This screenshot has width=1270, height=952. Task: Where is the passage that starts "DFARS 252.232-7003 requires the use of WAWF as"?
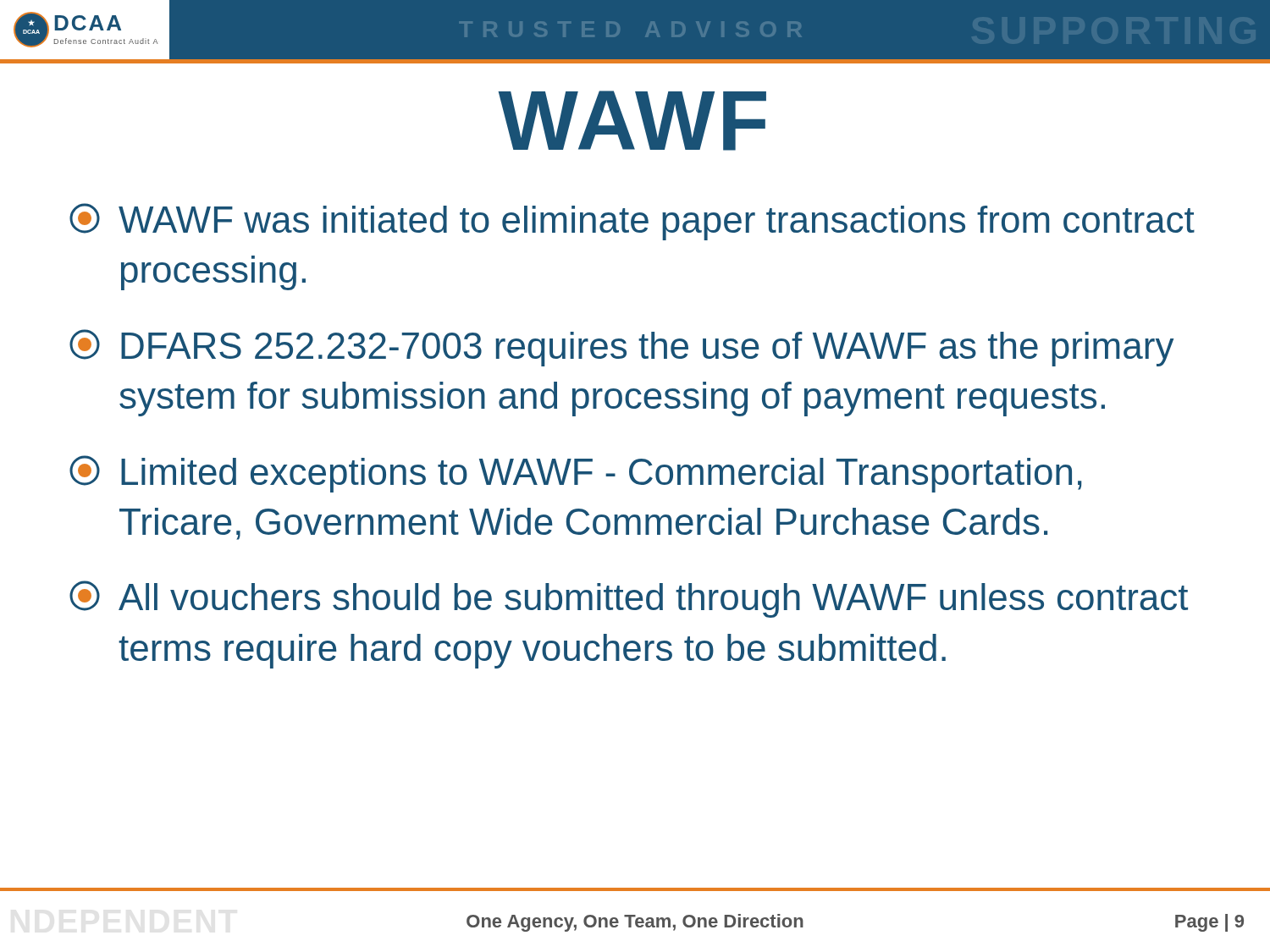click(x=643, y=371)
